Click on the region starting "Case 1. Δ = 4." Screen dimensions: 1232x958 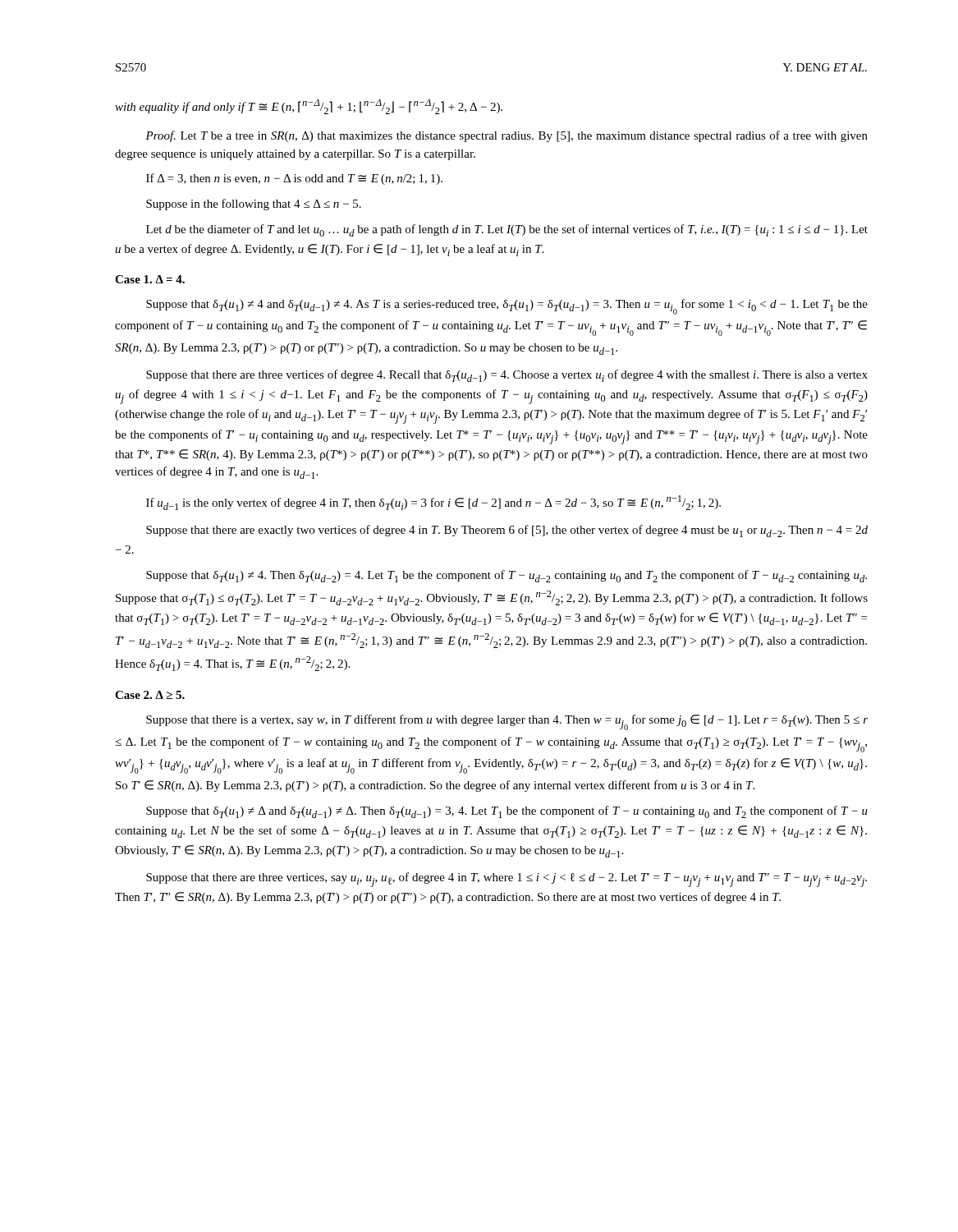pos(150,279)
